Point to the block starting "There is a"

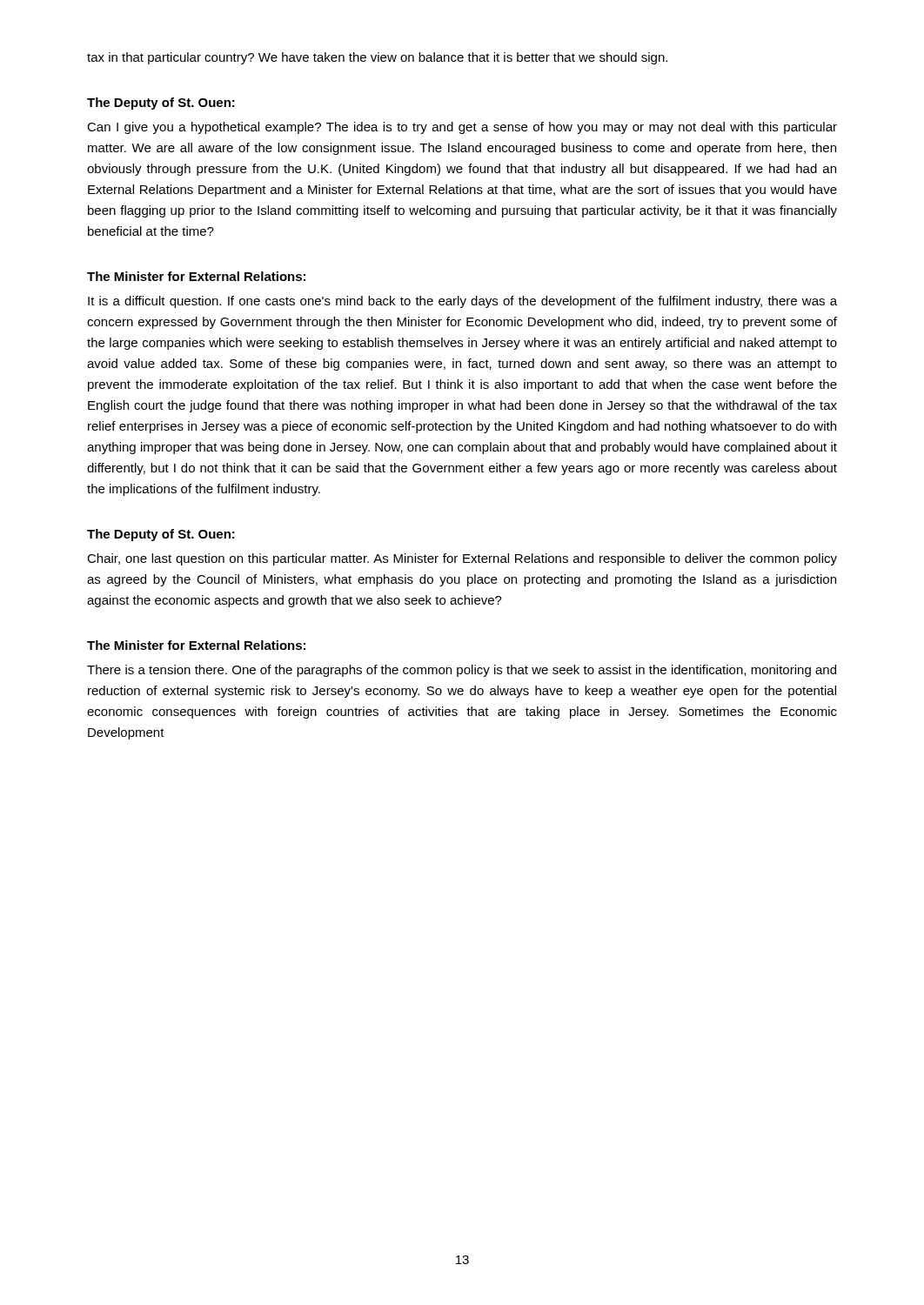(462, 701)
